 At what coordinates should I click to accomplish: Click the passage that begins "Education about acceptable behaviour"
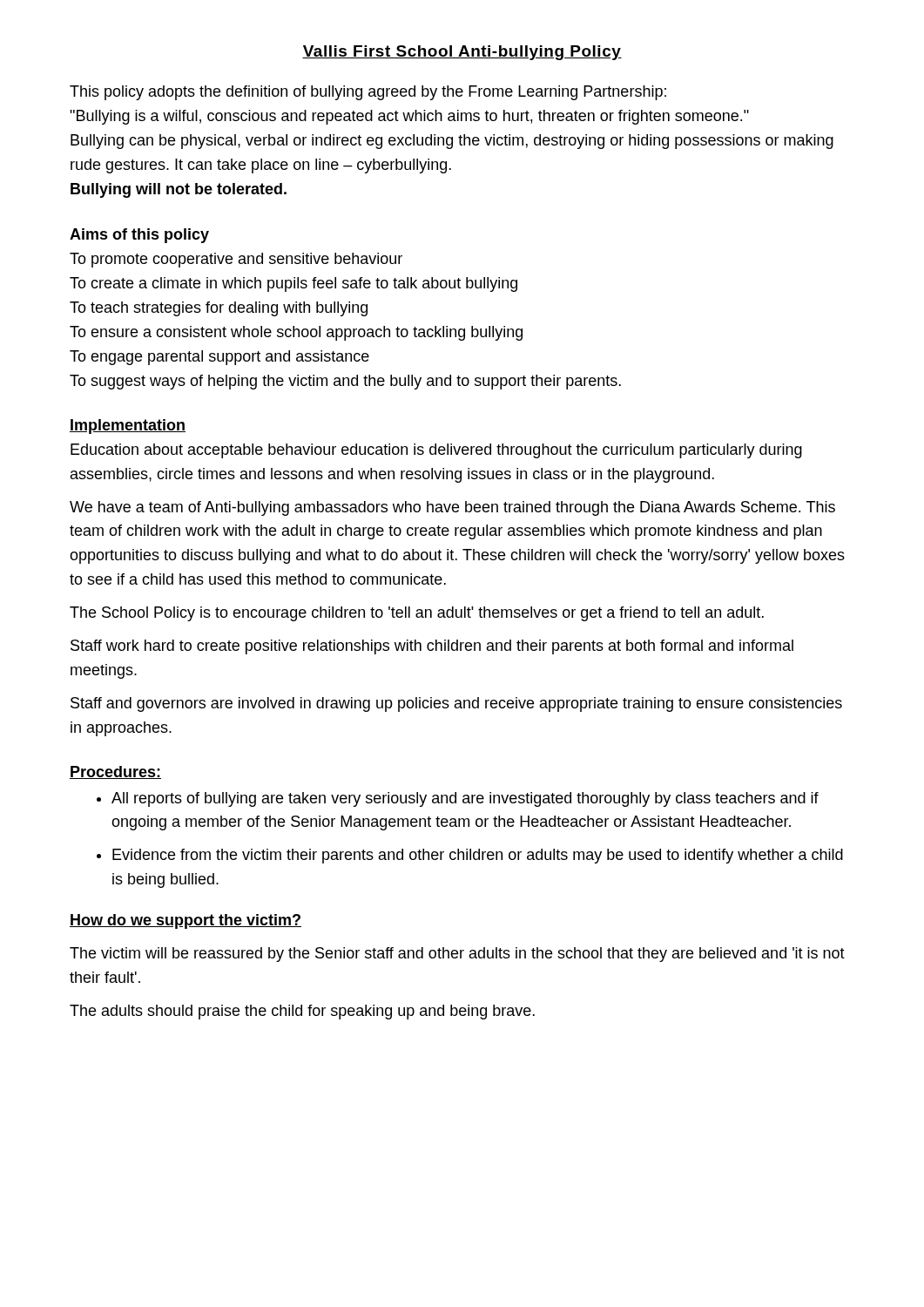pos(436,462)
